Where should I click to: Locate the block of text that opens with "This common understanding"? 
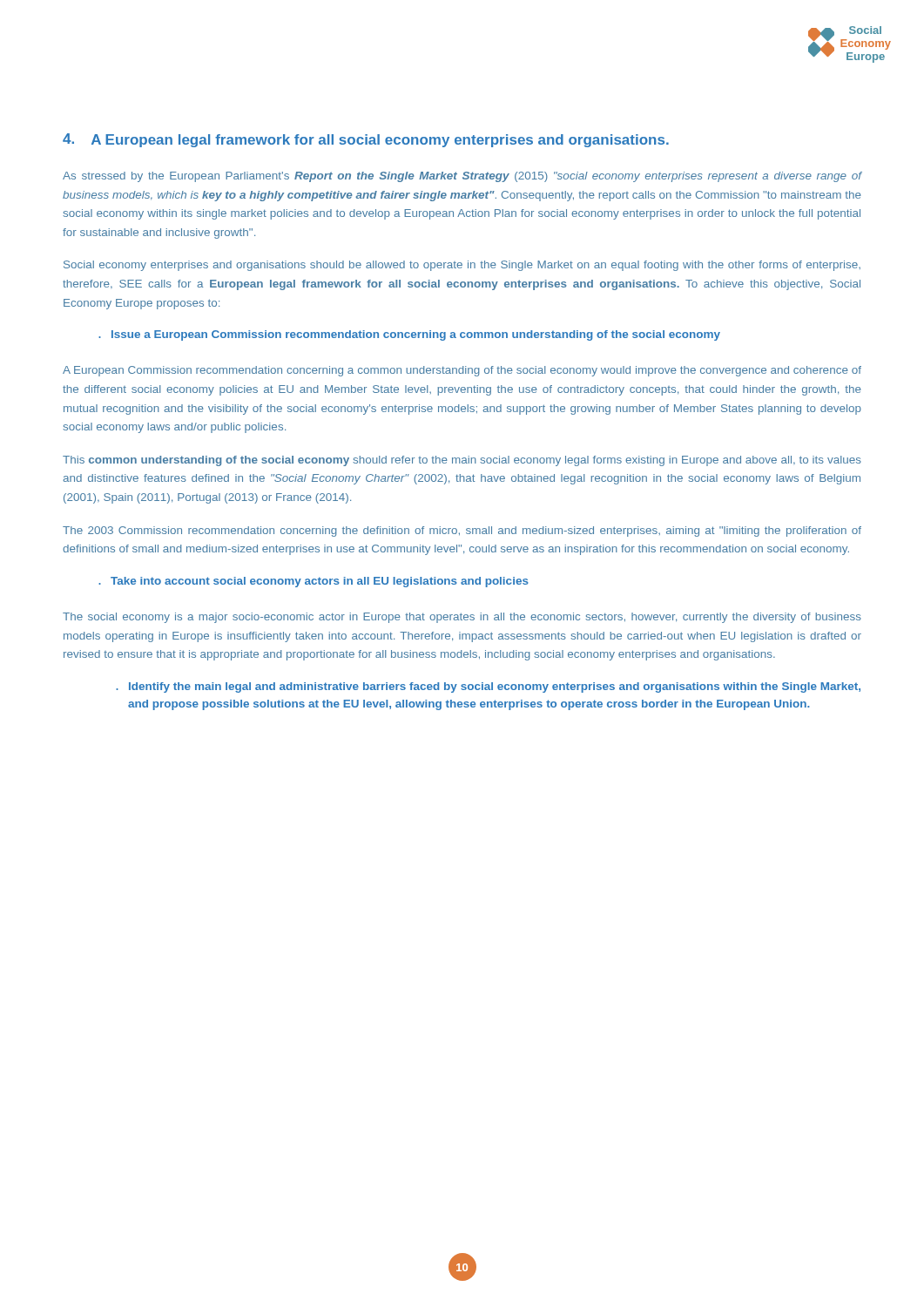pyautogui.click(x=462, y=478)
